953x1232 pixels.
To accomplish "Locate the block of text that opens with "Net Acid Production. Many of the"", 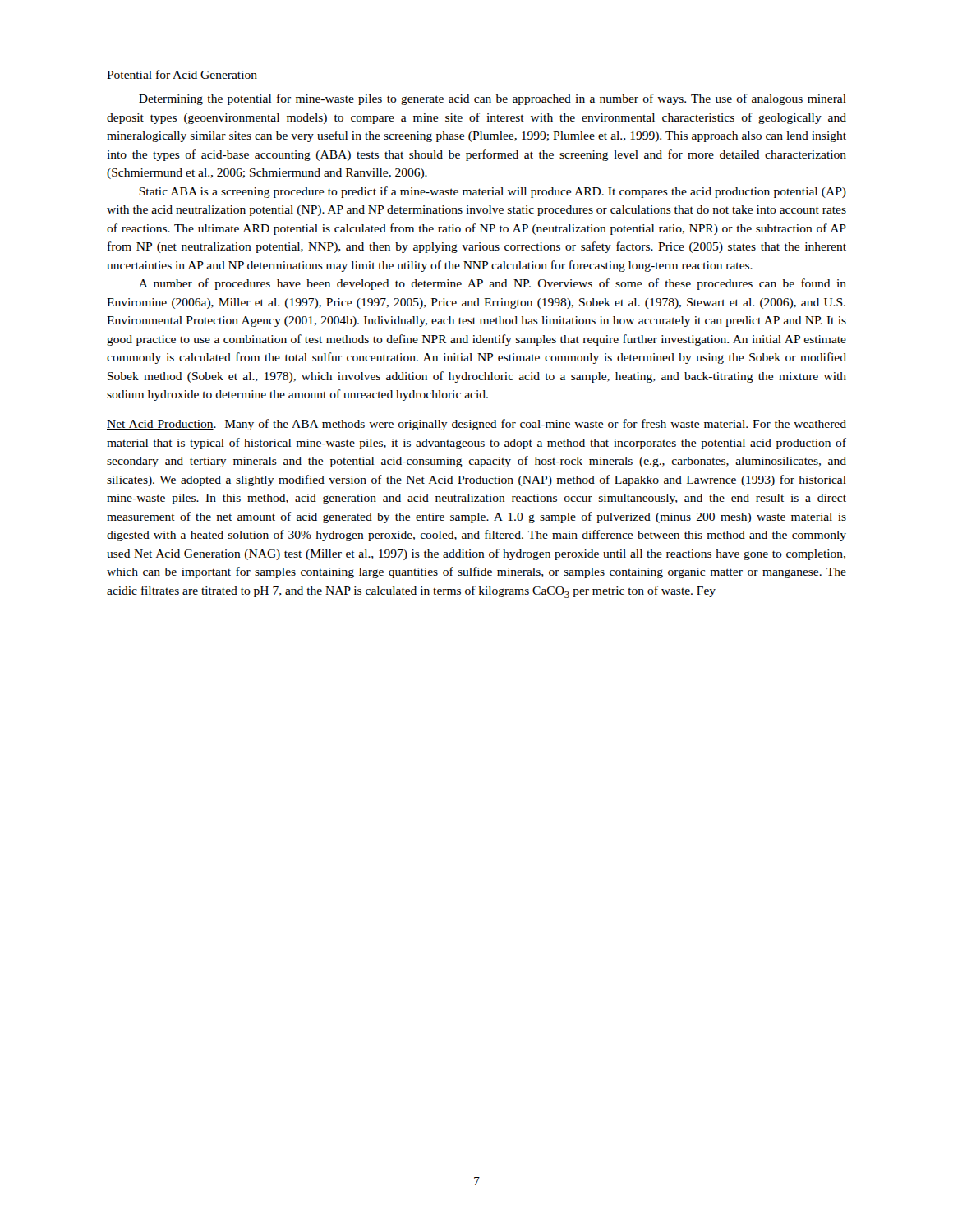I will click(x=476, y=509).
